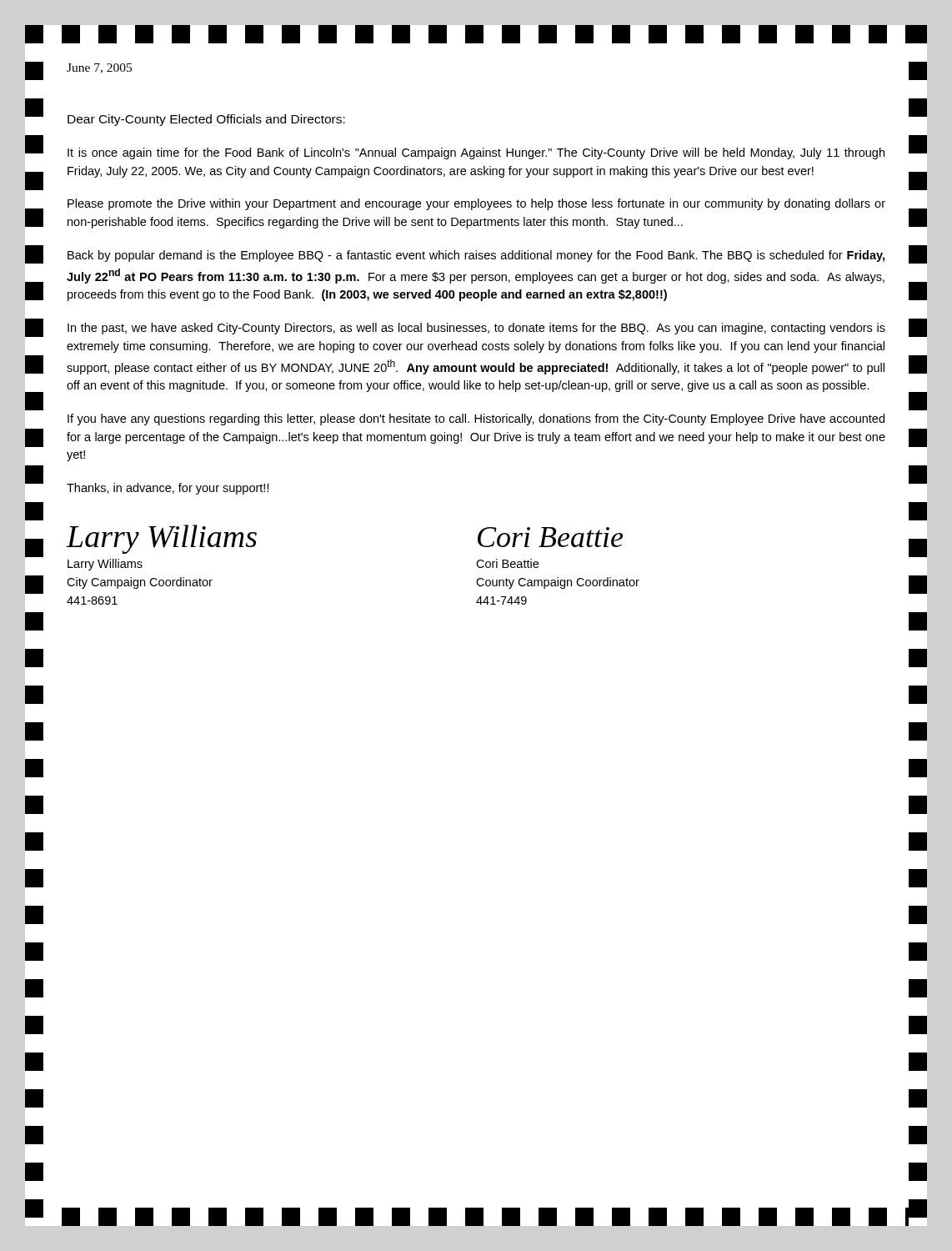
Task: Locate the block starting "In the past, we have asked"
Action: point(476,357)
